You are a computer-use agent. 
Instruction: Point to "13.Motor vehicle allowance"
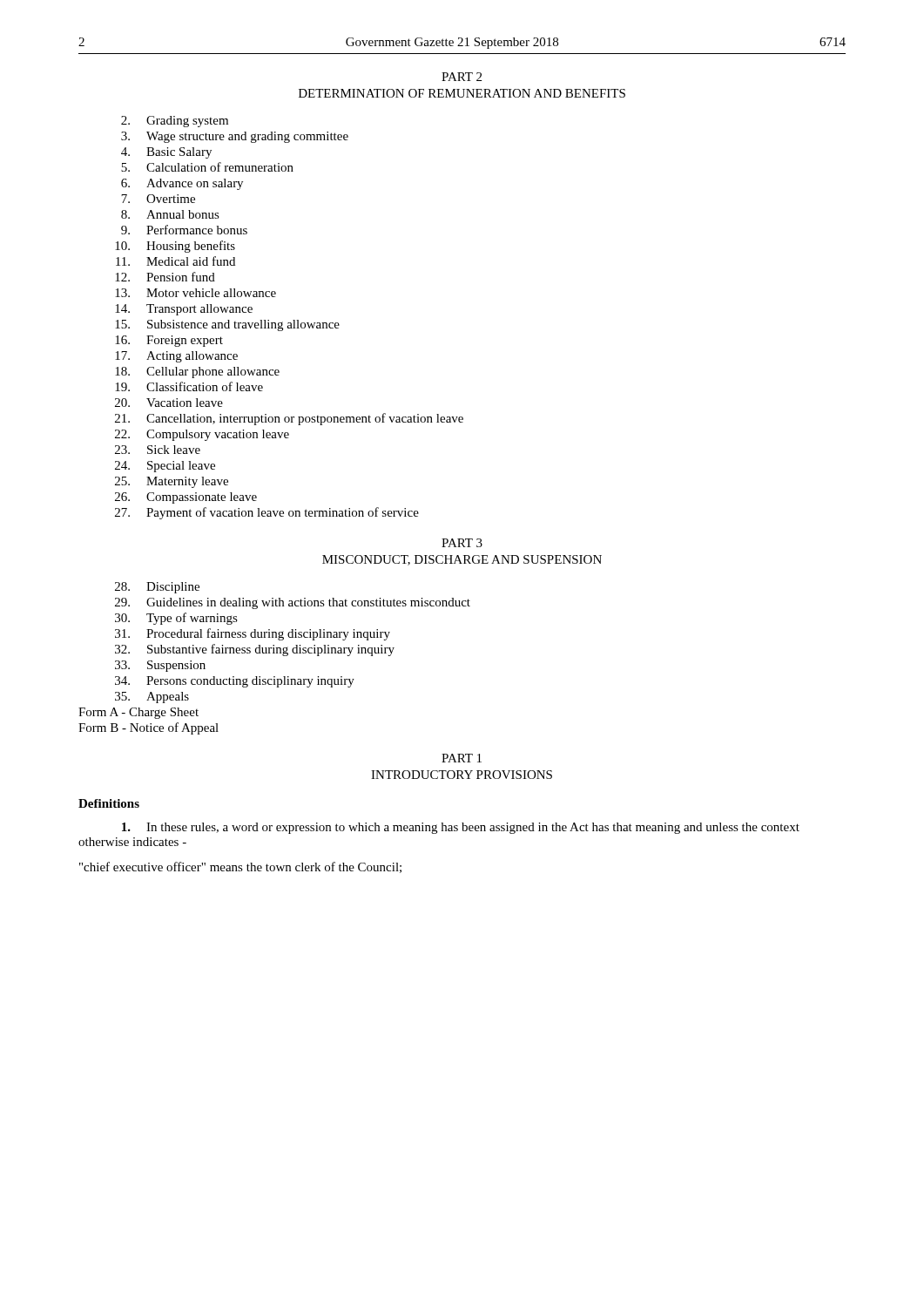point(196,293)
